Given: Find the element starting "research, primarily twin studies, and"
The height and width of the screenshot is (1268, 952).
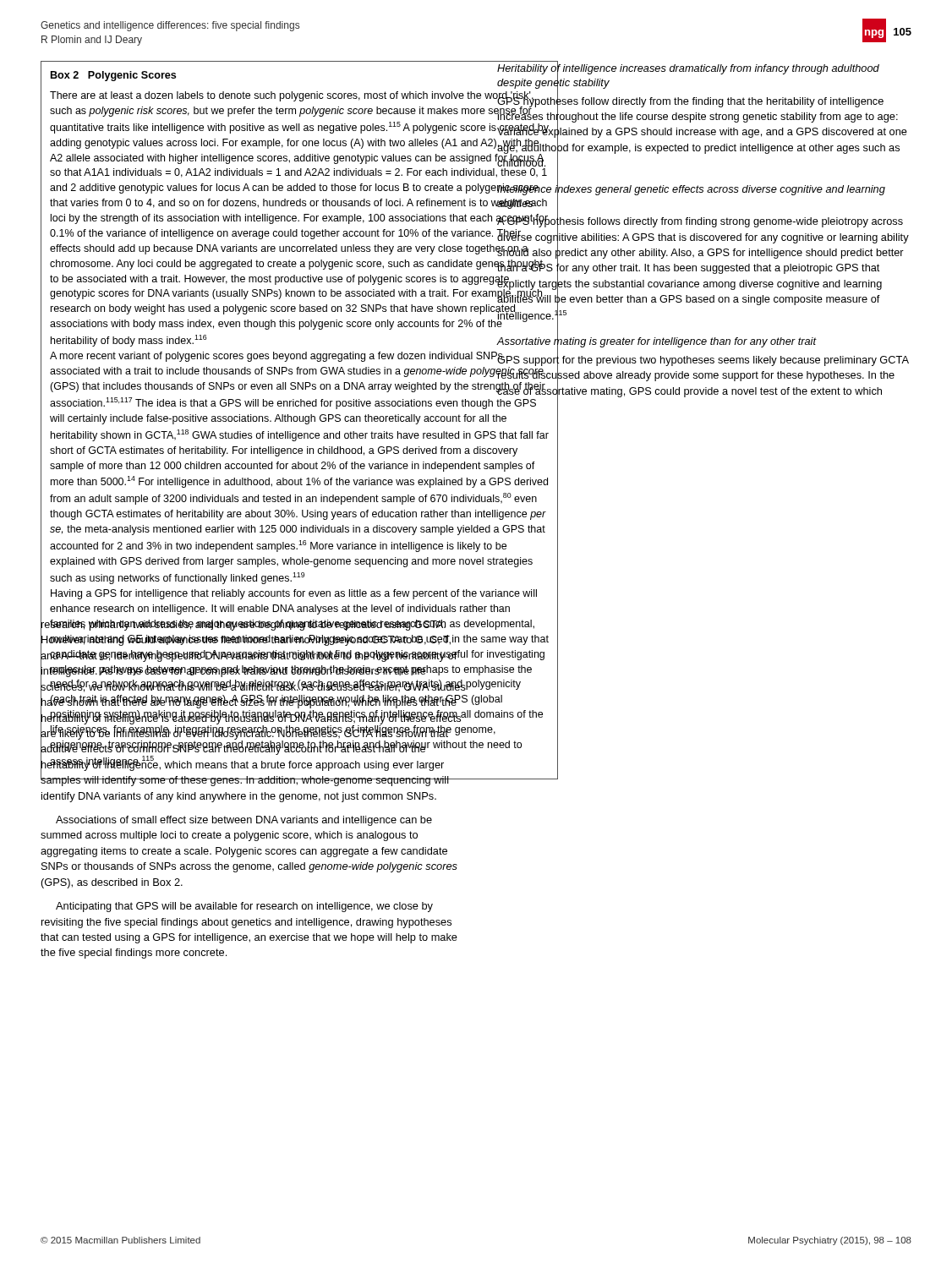Looking at the screenshot, I should [x=253, y=710].
